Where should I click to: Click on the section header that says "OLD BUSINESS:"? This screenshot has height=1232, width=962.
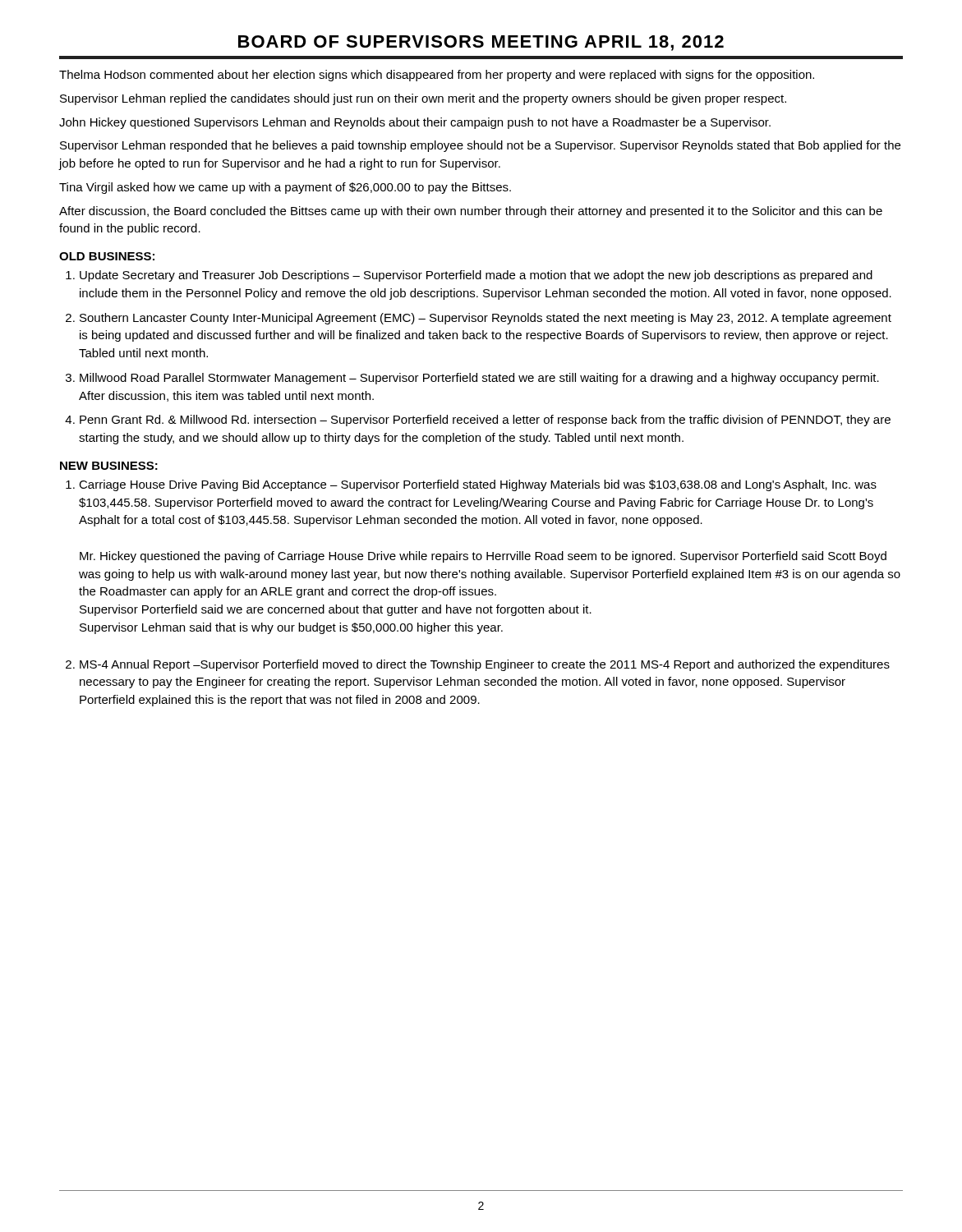pyautogui.click(x=107, y=256)
